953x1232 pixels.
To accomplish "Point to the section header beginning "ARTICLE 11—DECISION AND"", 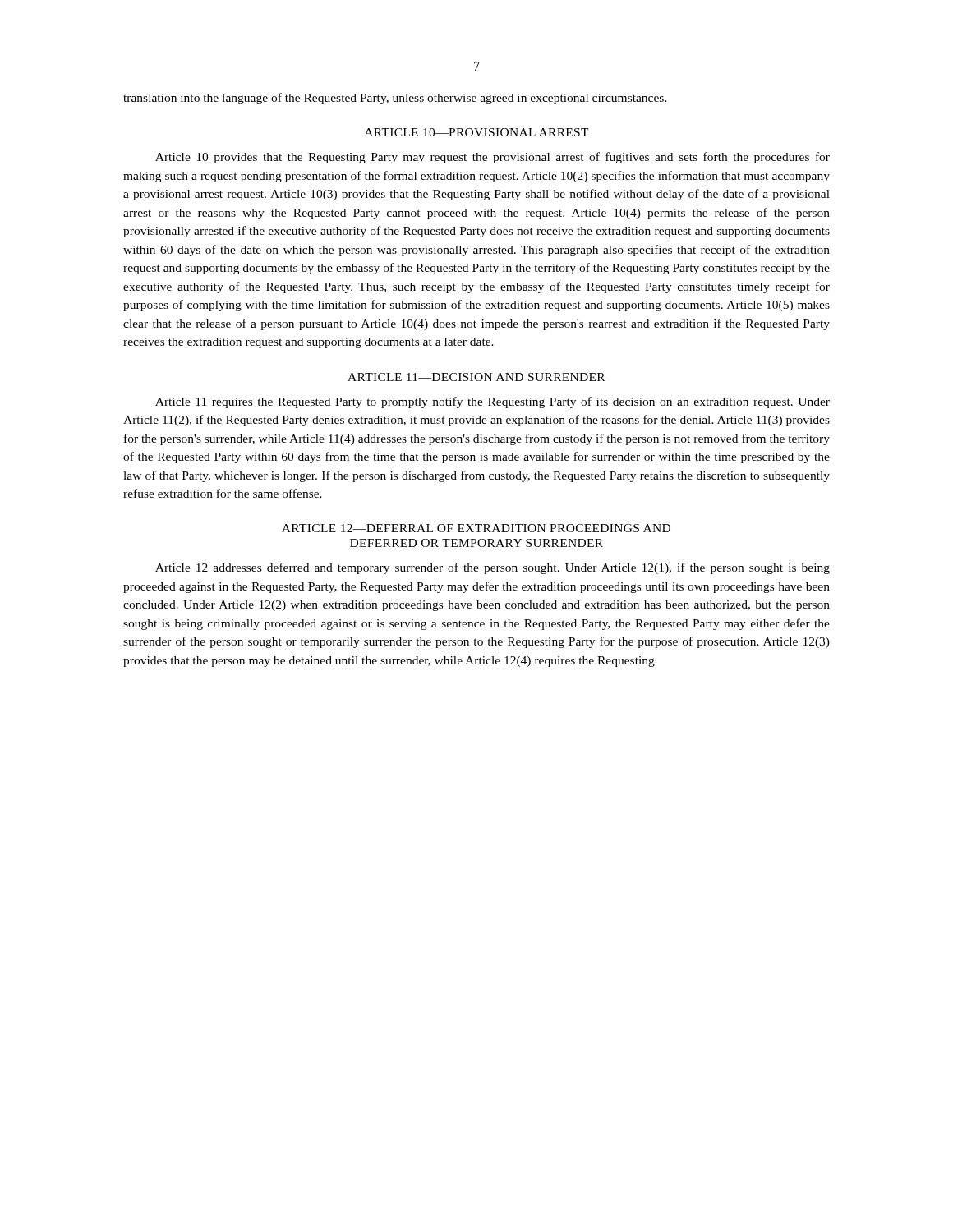I will [476, 376].
